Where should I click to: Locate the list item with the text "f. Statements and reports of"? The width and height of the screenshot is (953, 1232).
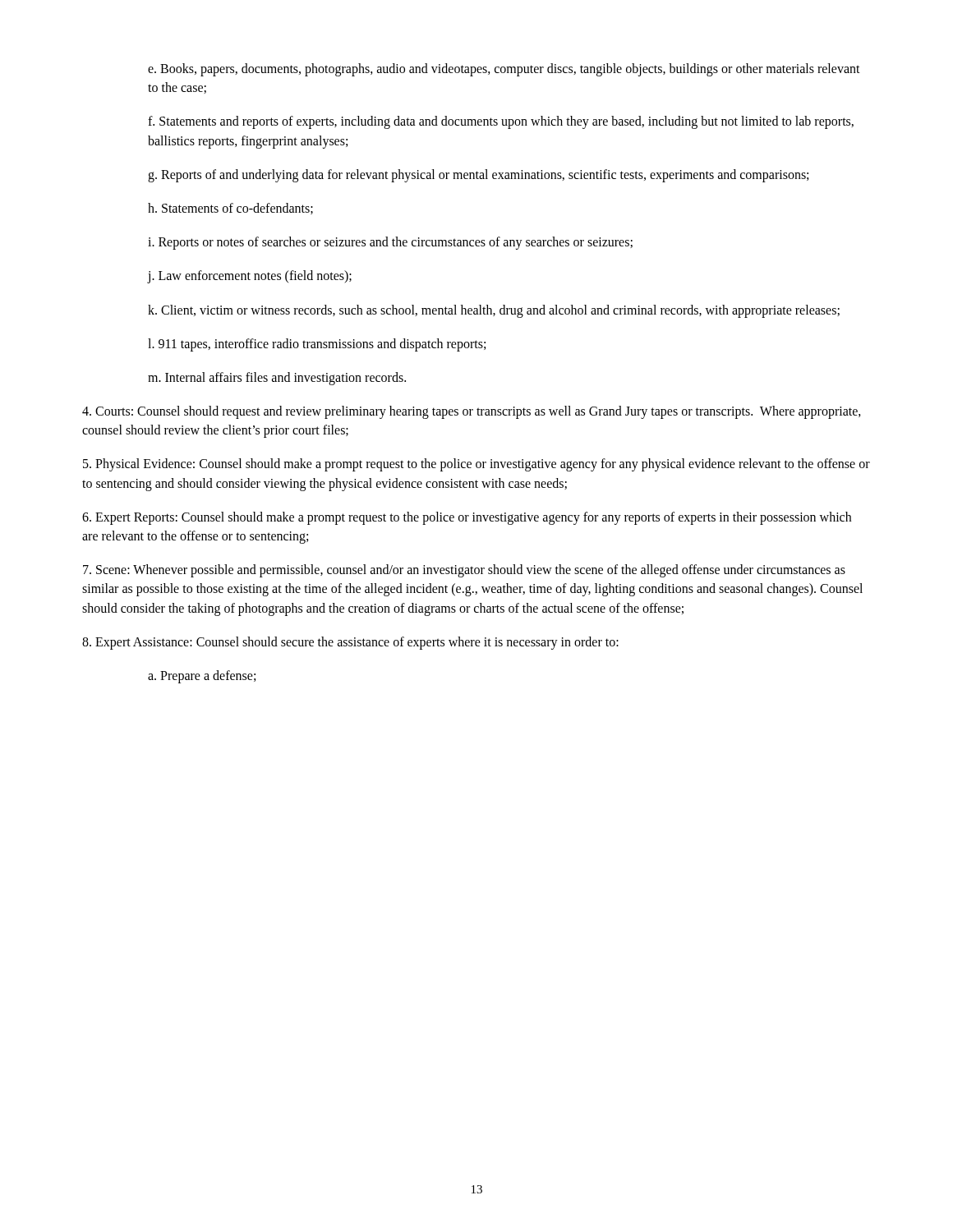click(x=501, y=131)
